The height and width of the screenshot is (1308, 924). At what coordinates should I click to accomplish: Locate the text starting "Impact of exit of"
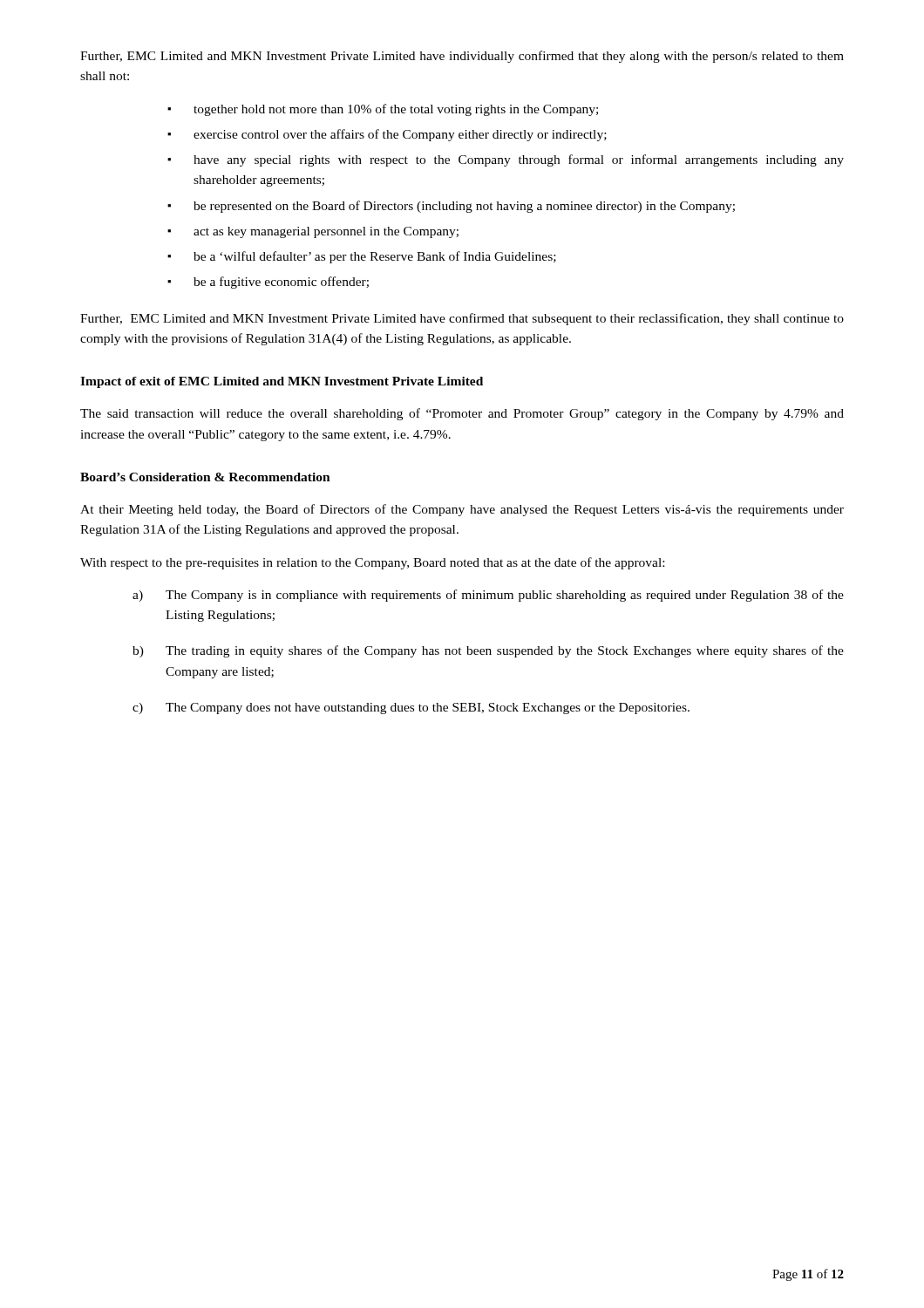[282, 381]
